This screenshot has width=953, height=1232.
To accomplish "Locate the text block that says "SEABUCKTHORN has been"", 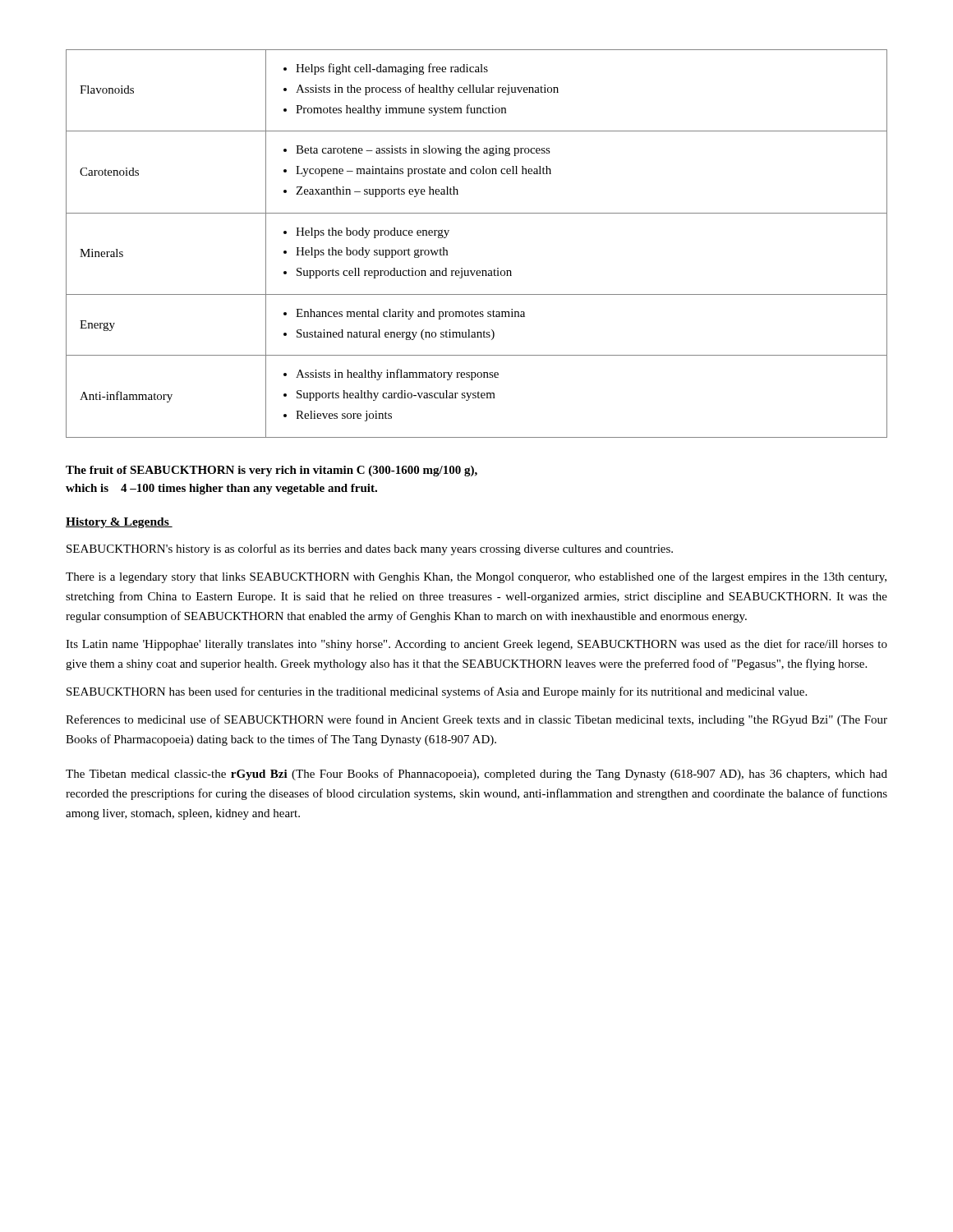I will tap(437, 691).
